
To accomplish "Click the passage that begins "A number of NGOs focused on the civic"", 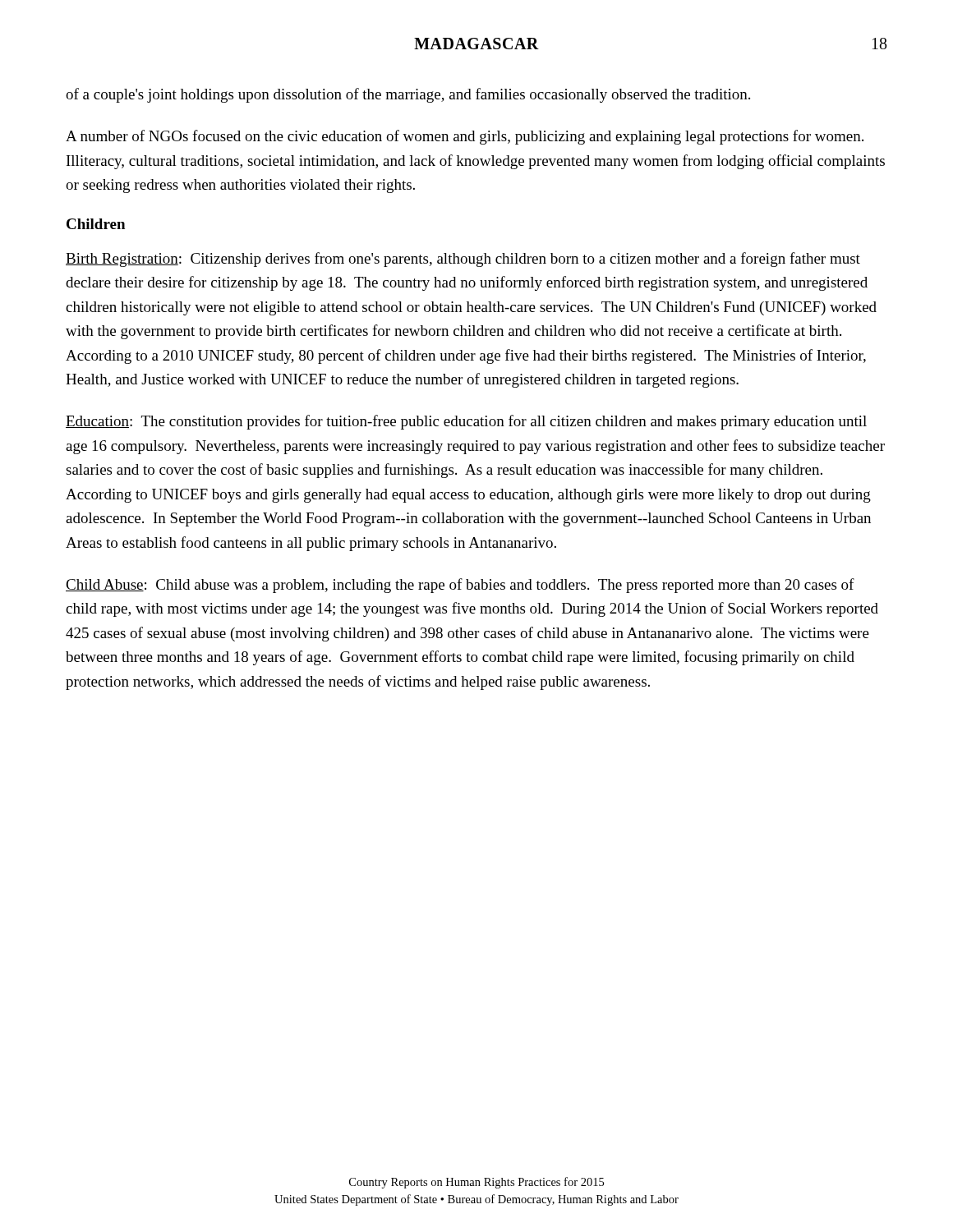I will click(476, 160).
